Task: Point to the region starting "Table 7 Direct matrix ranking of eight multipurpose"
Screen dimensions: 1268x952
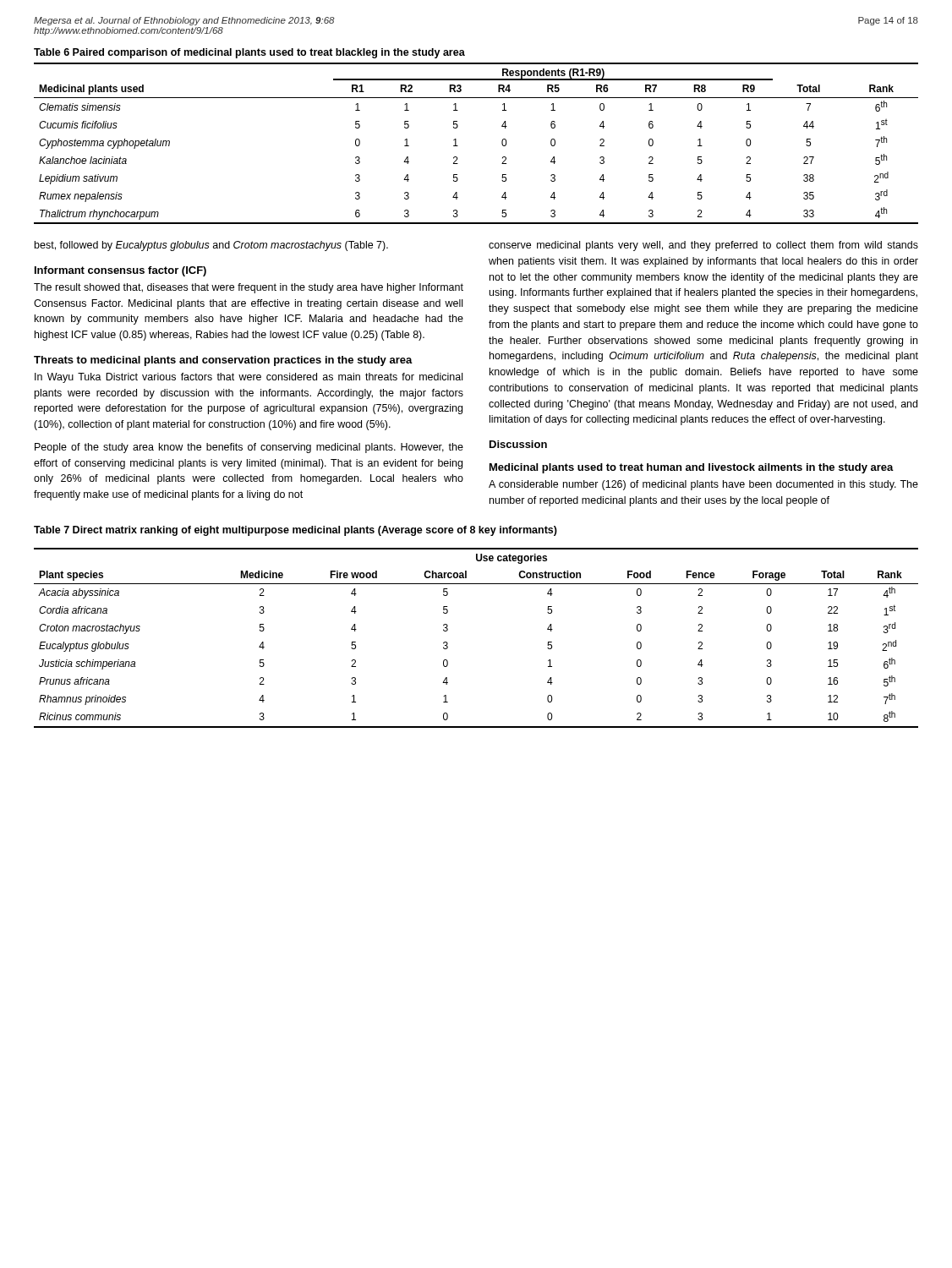Action: tap(295, 530)
